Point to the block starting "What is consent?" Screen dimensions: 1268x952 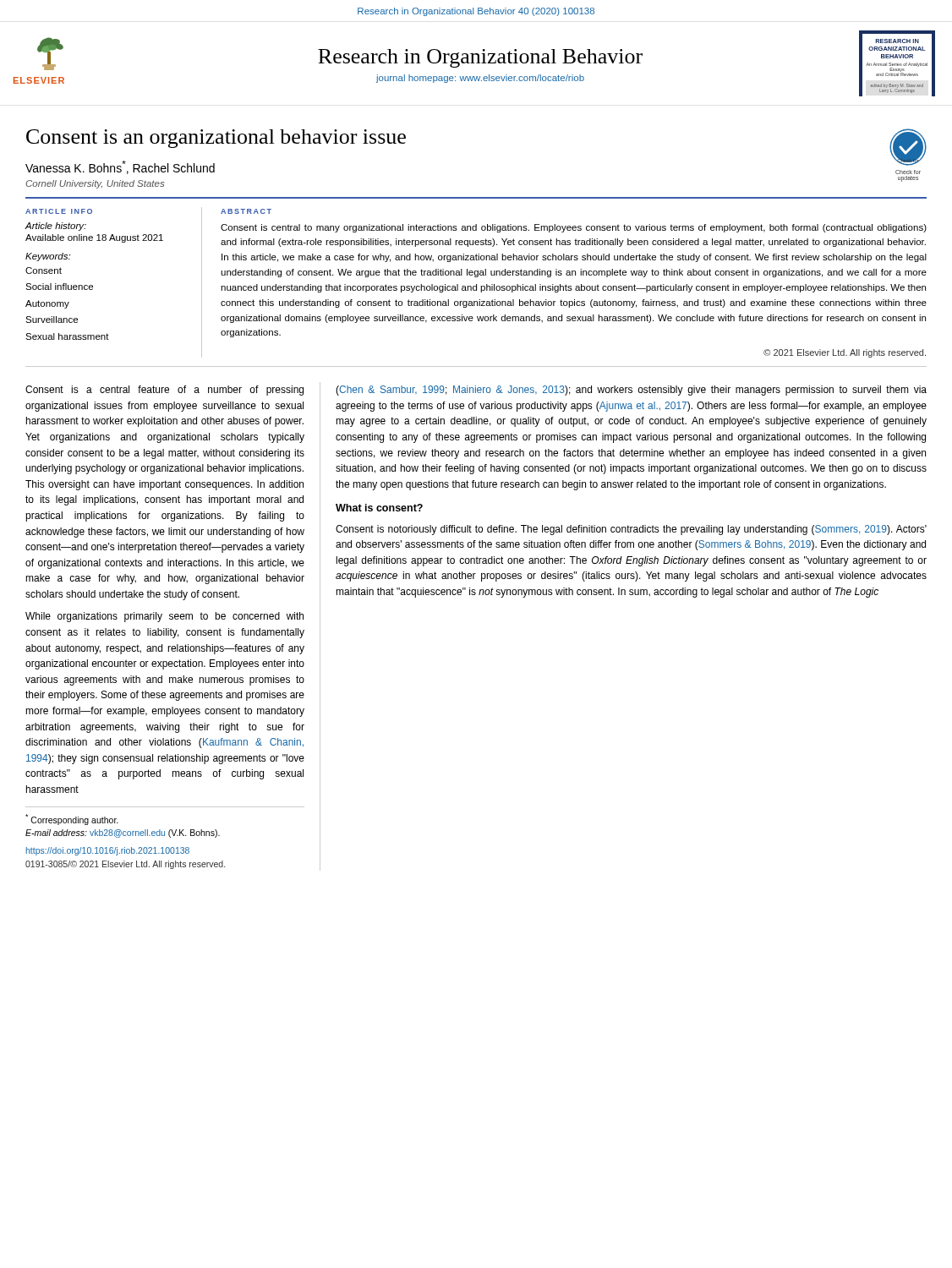tap(379, 508)
